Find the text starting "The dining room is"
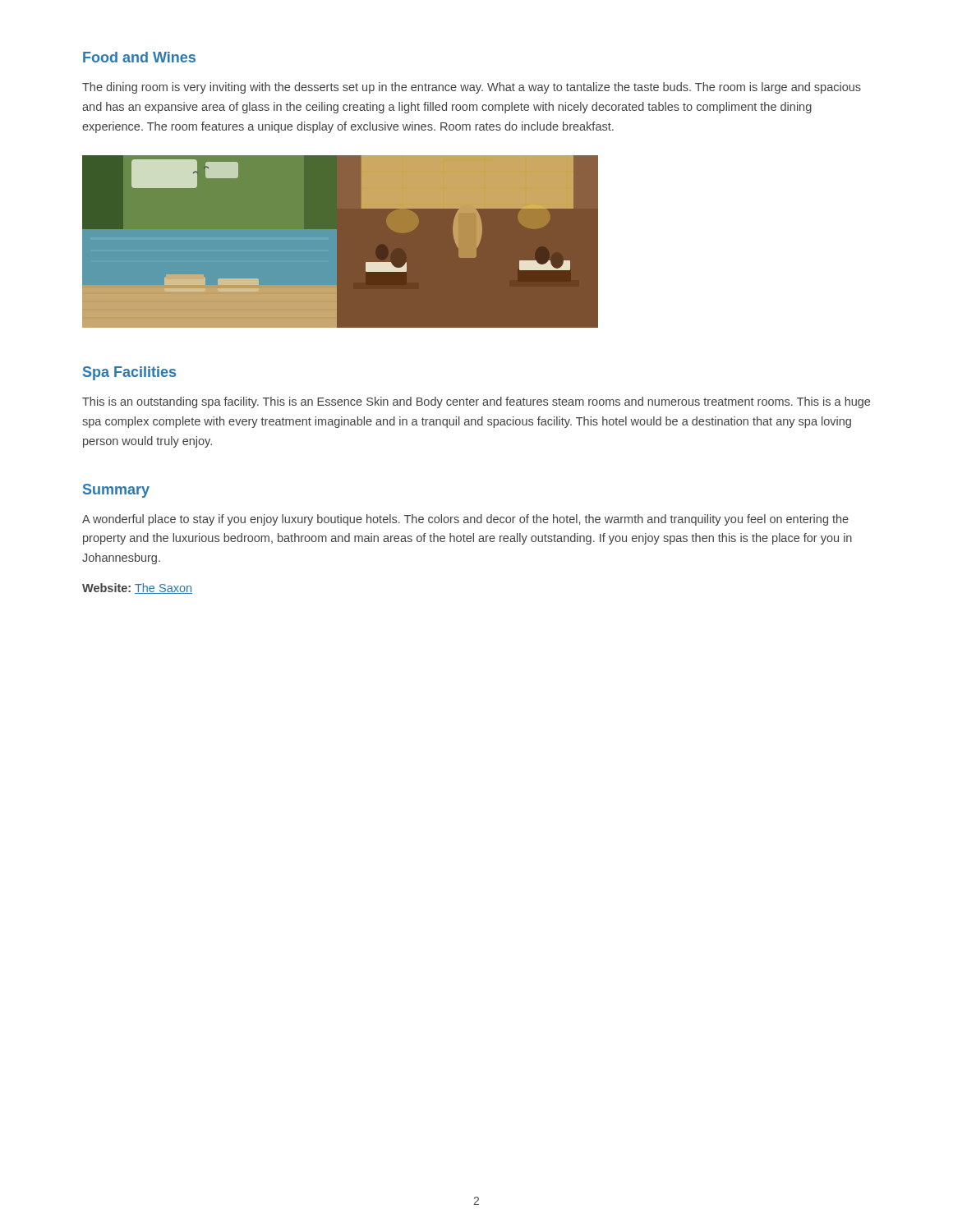This screenshot has width=953, height=1232. pyautogui.click(x=472, y=107)
